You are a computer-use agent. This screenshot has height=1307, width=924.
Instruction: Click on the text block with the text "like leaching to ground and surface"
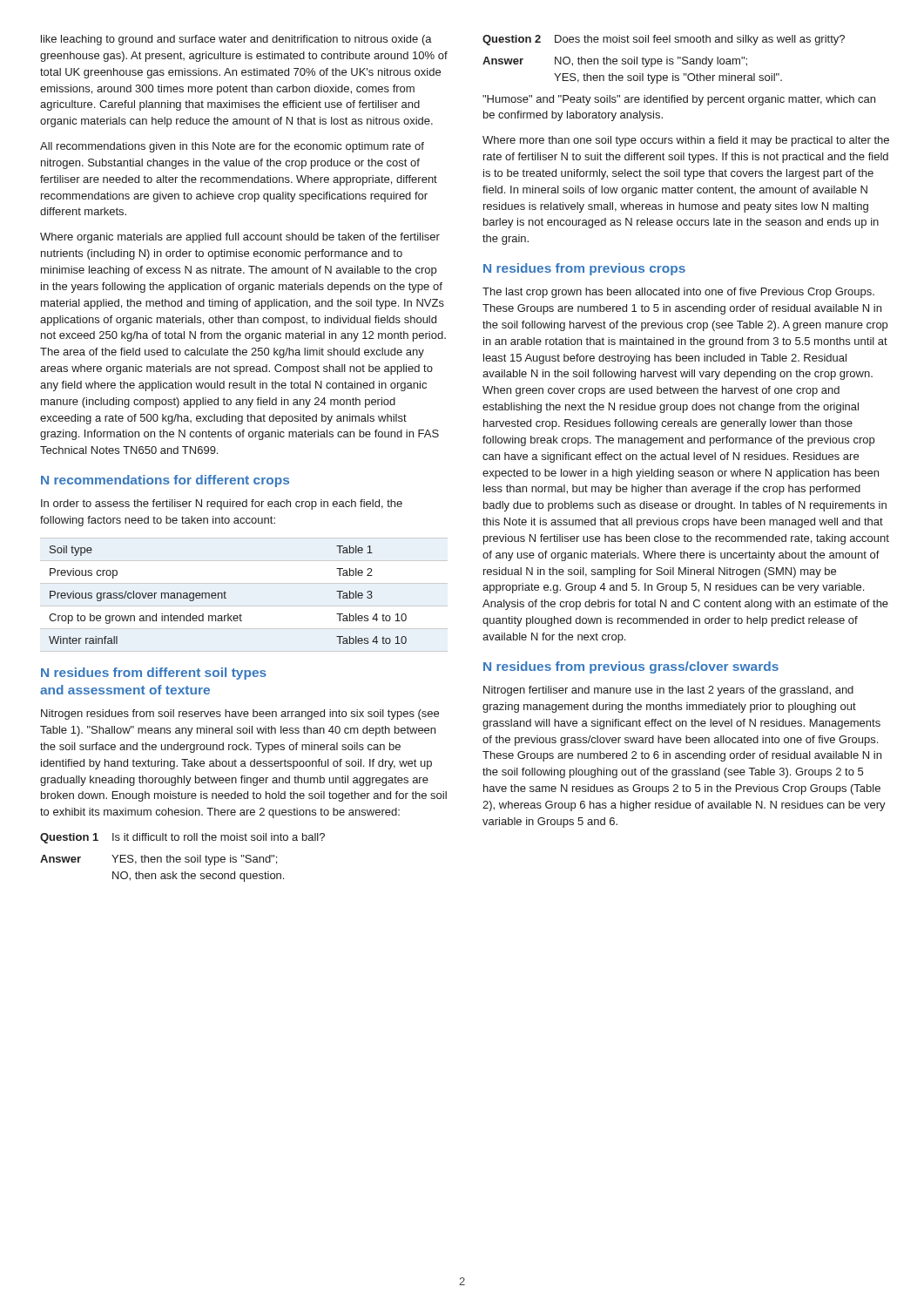point(244,81)
